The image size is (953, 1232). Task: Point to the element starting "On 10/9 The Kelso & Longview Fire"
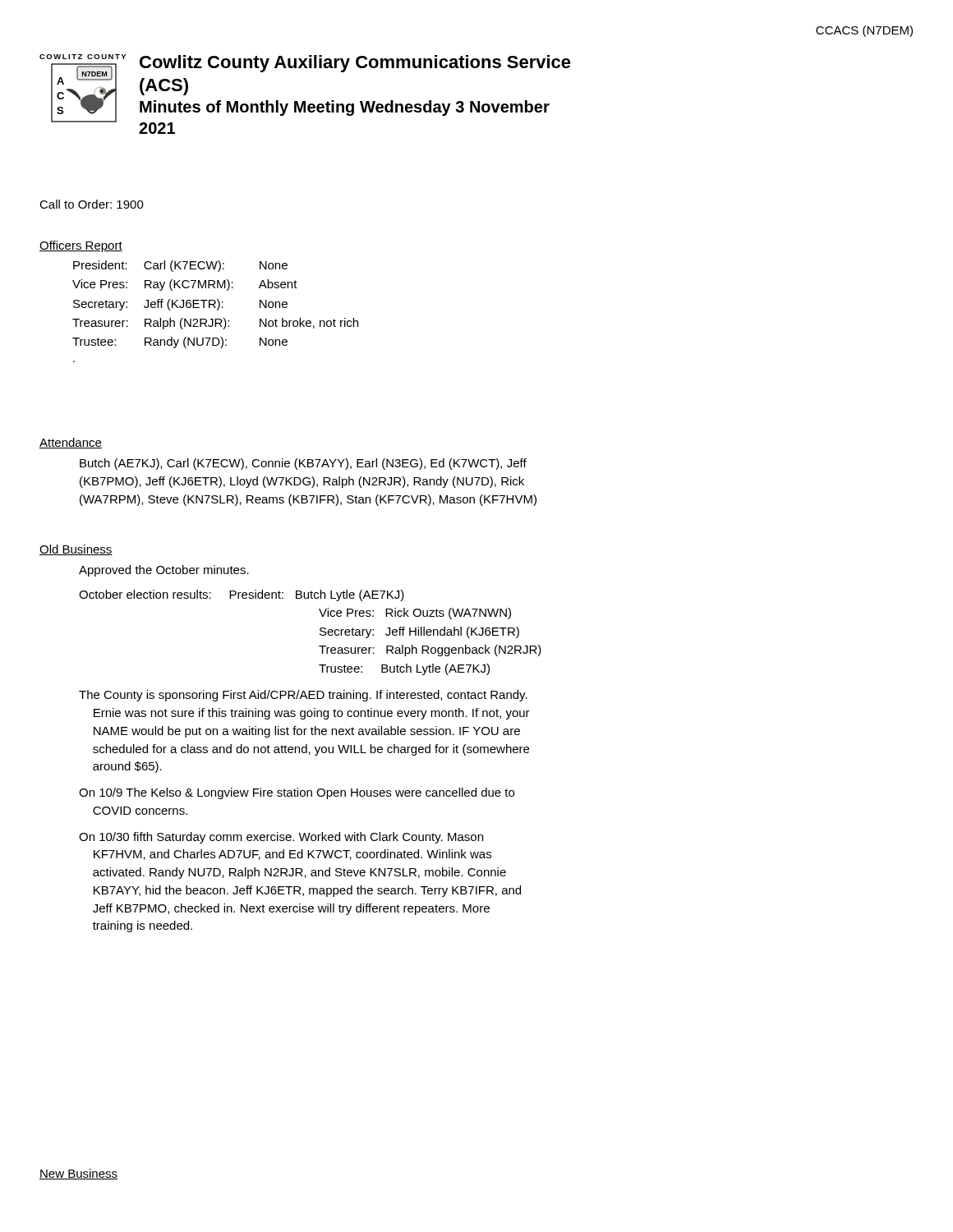coord(297,801)
